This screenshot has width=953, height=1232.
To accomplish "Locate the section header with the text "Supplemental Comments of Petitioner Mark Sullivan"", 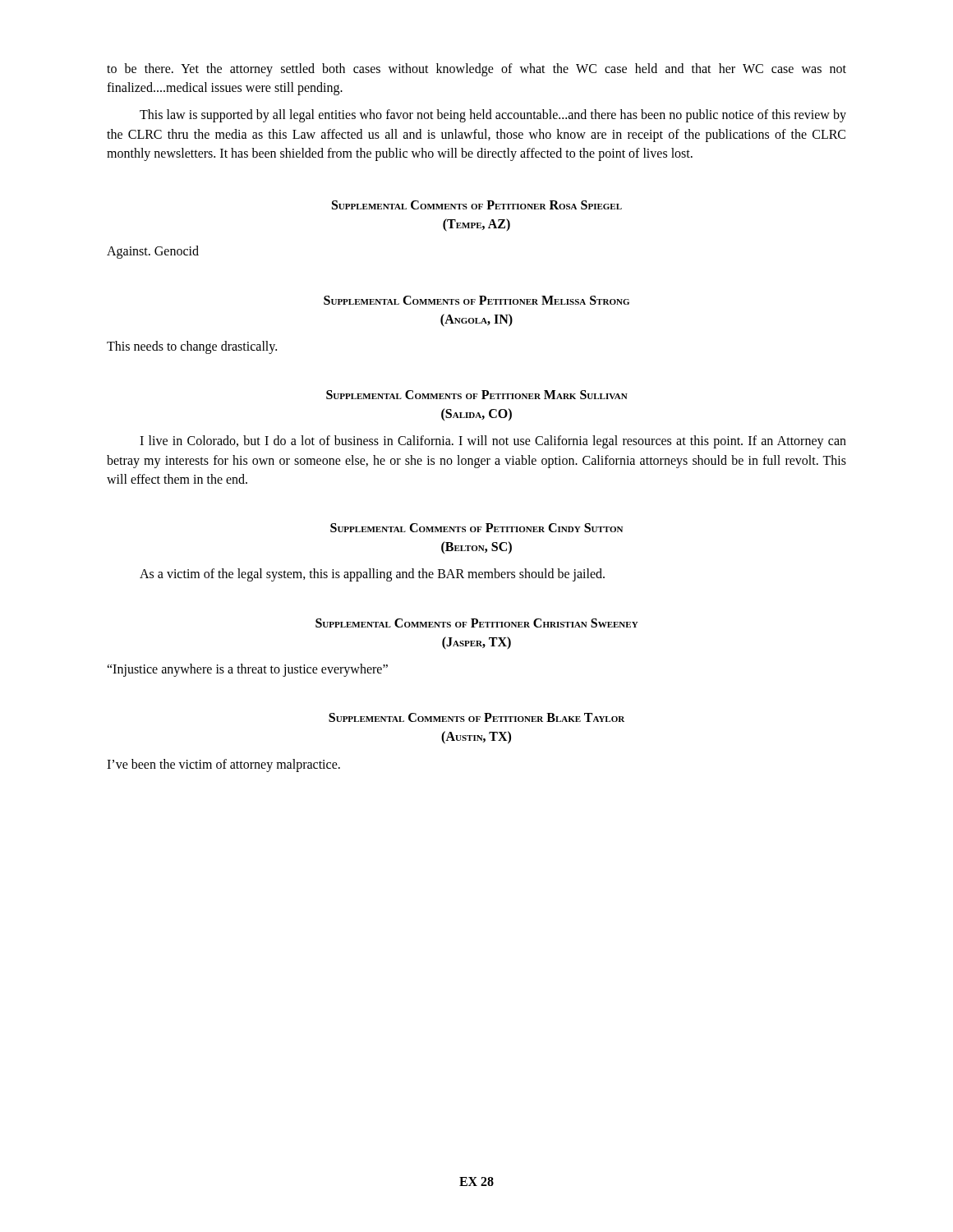I will coord(476,404).
